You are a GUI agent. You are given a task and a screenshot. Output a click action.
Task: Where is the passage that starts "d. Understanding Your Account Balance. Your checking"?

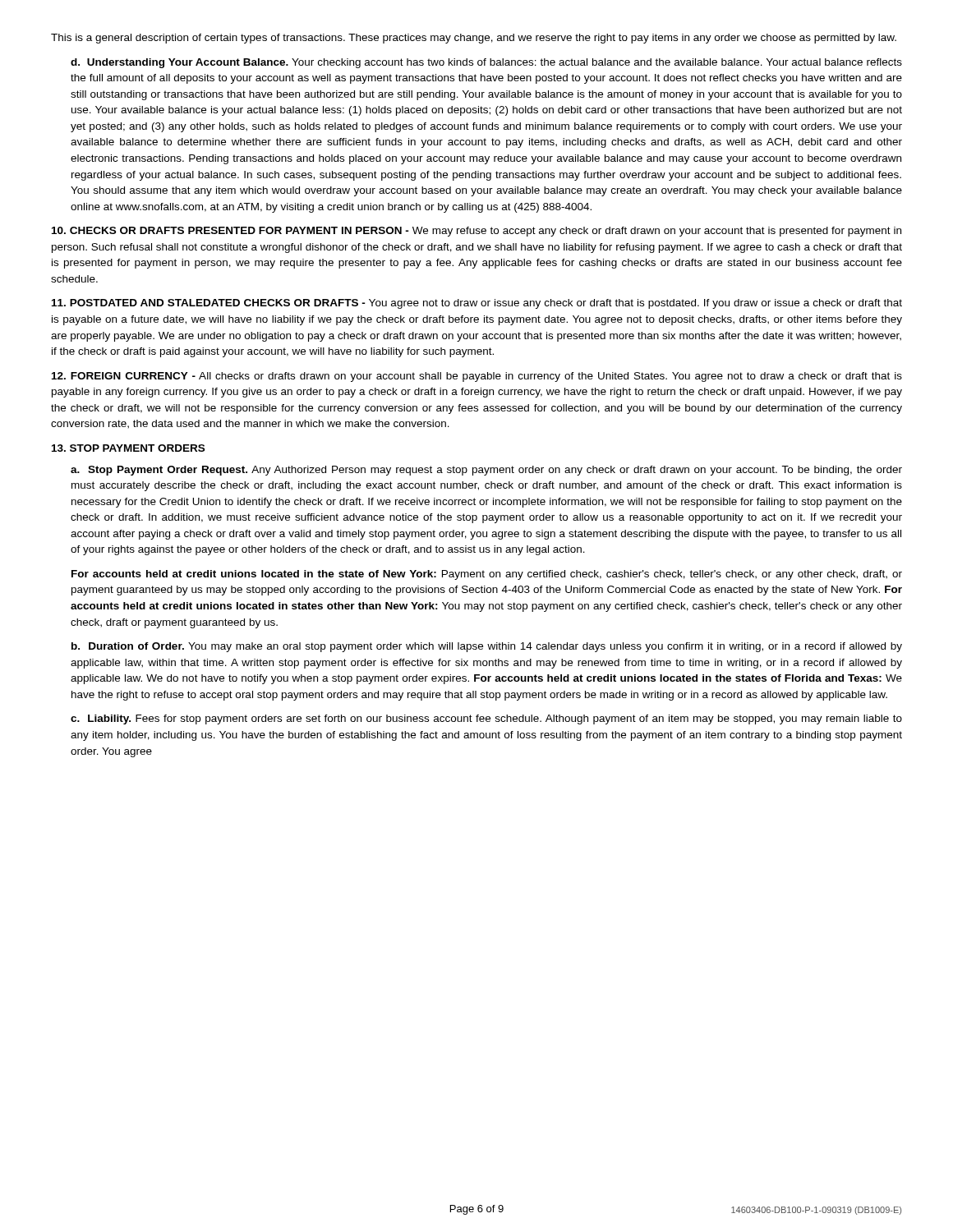click(x=486, y=134)
